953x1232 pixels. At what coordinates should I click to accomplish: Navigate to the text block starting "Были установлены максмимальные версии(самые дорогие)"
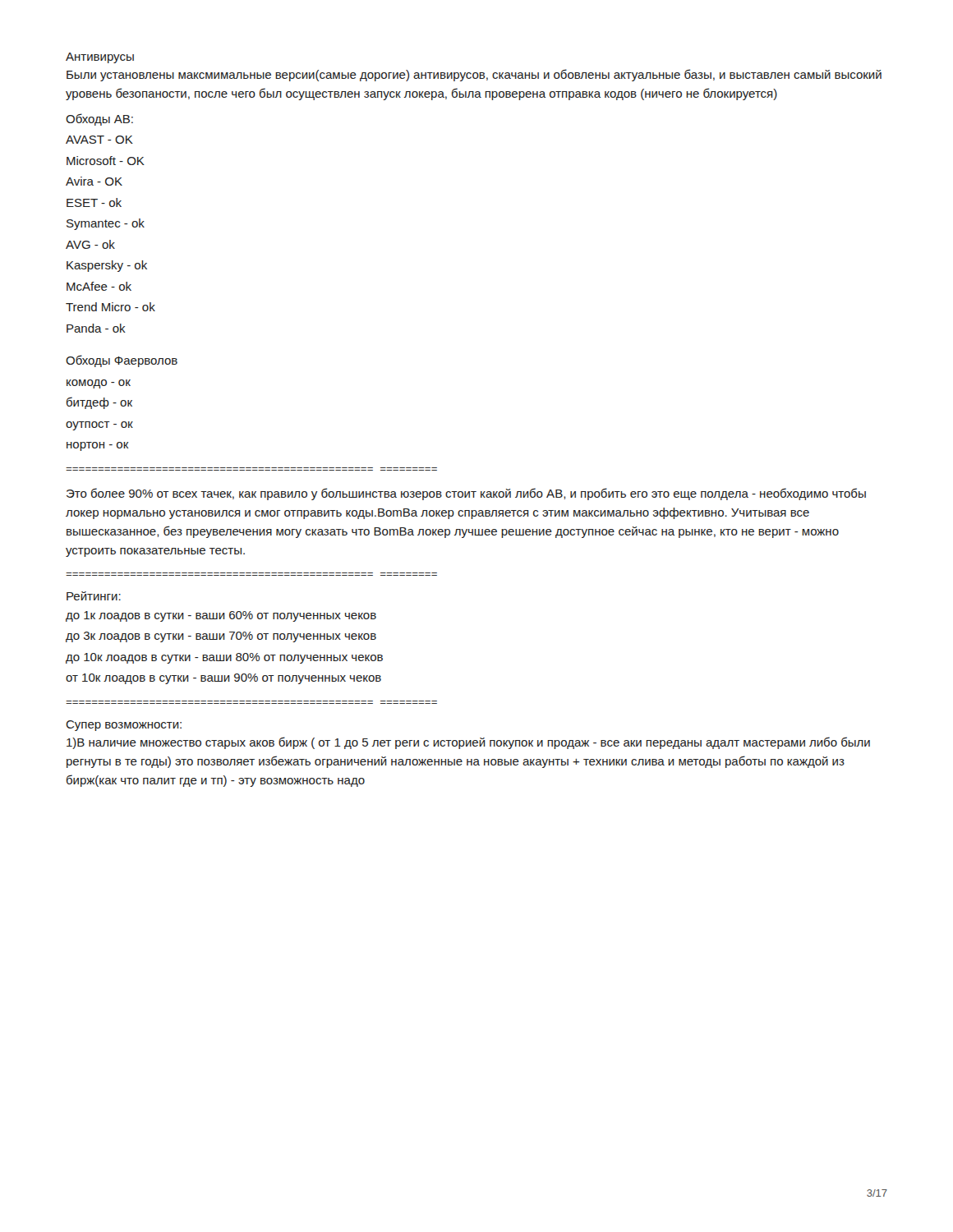[474, 84]
